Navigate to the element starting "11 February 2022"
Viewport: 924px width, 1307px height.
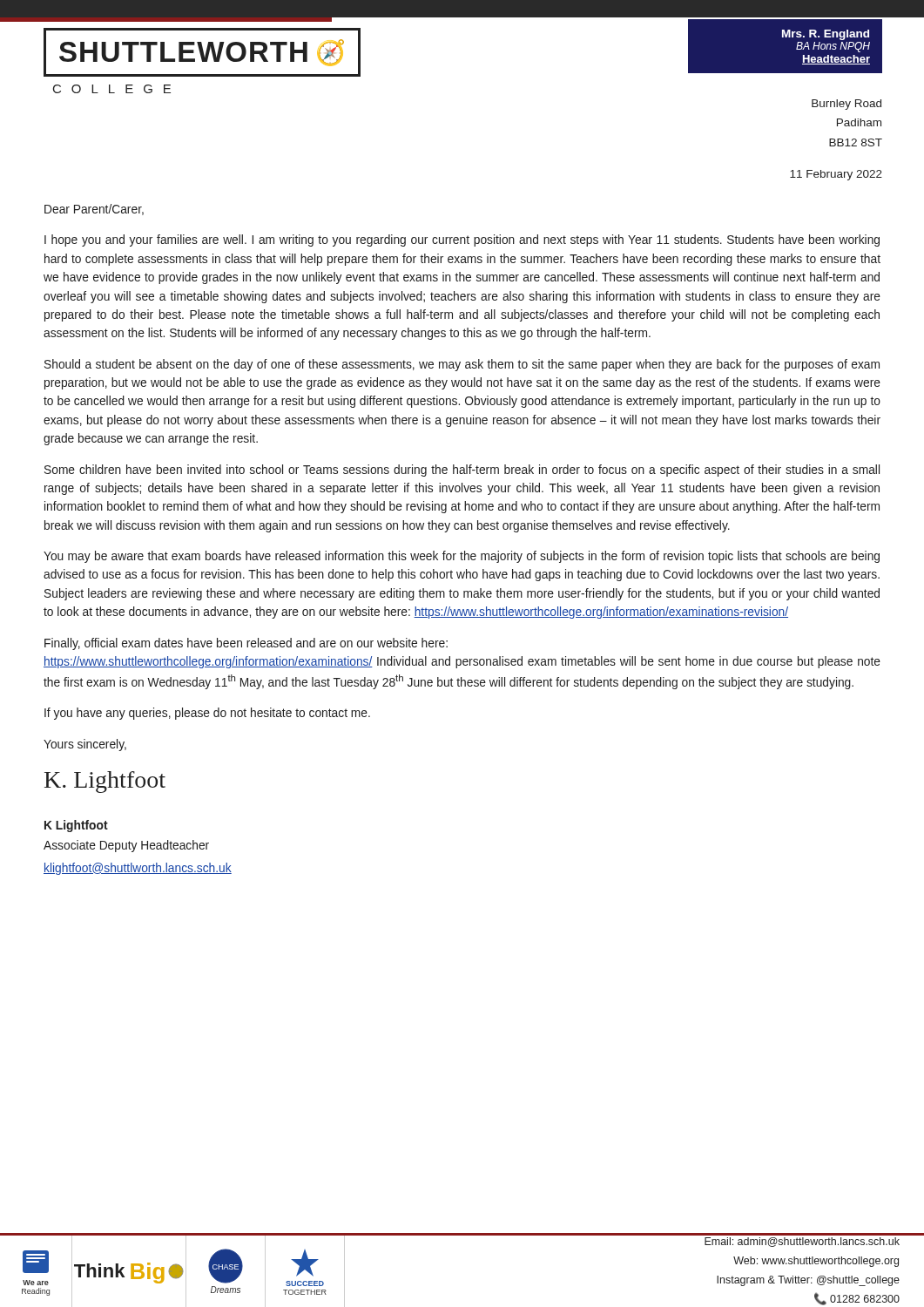[836, 174]
